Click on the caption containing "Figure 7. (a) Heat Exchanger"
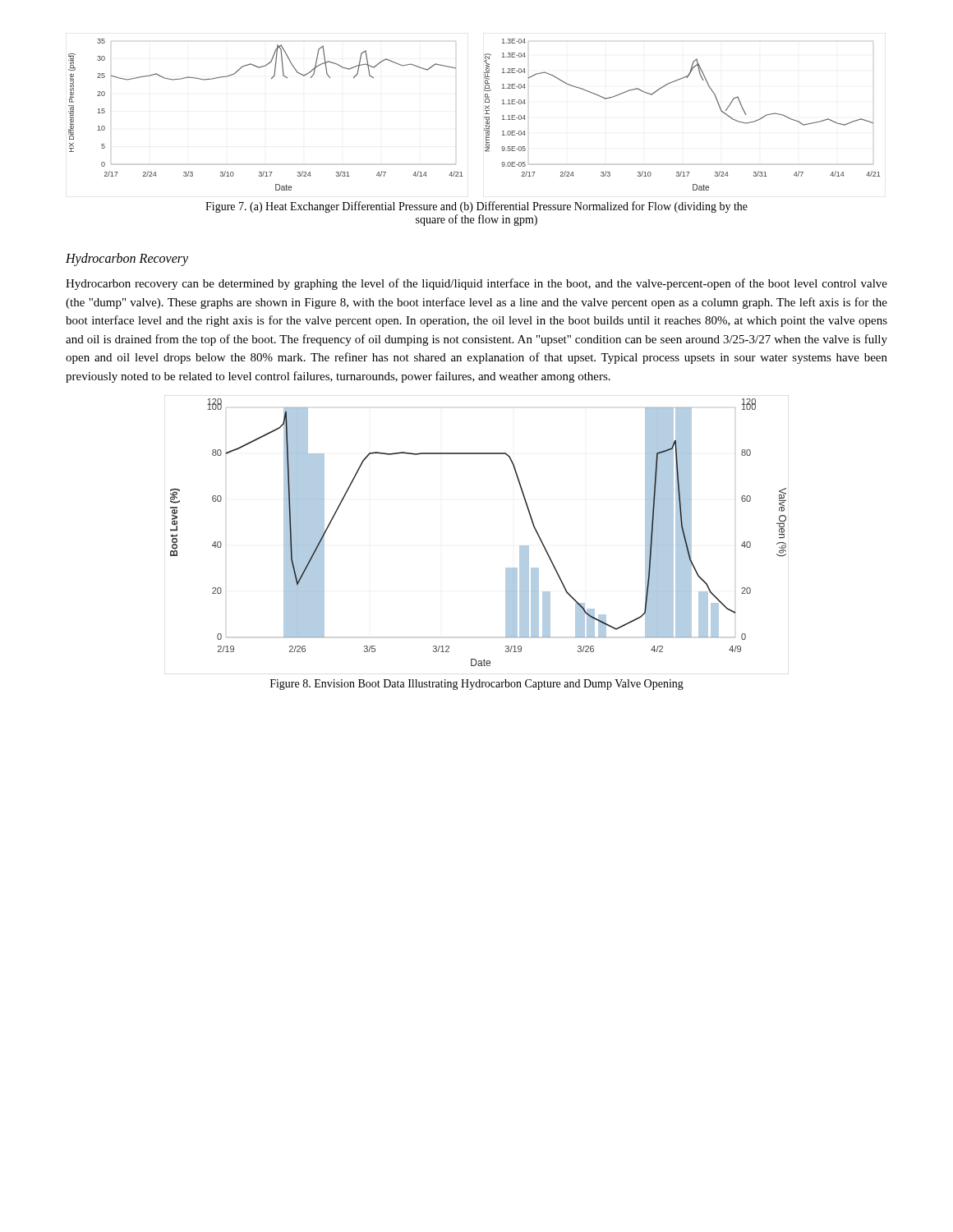 [x=476, y=213]
